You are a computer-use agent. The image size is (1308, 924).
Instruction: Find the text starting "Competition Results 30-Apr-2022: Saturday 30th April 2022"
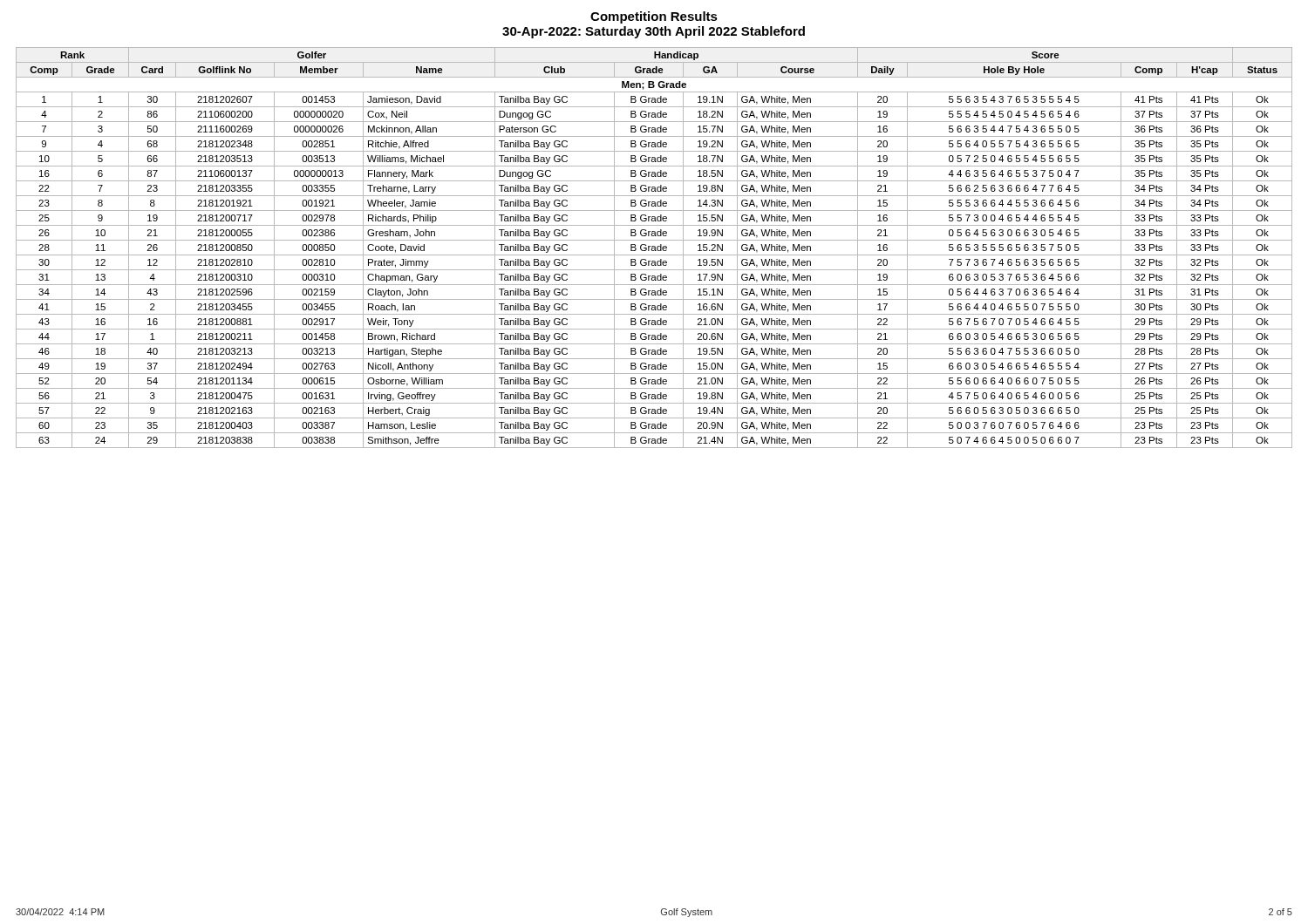pyautogui.click(x=654, y=24)
